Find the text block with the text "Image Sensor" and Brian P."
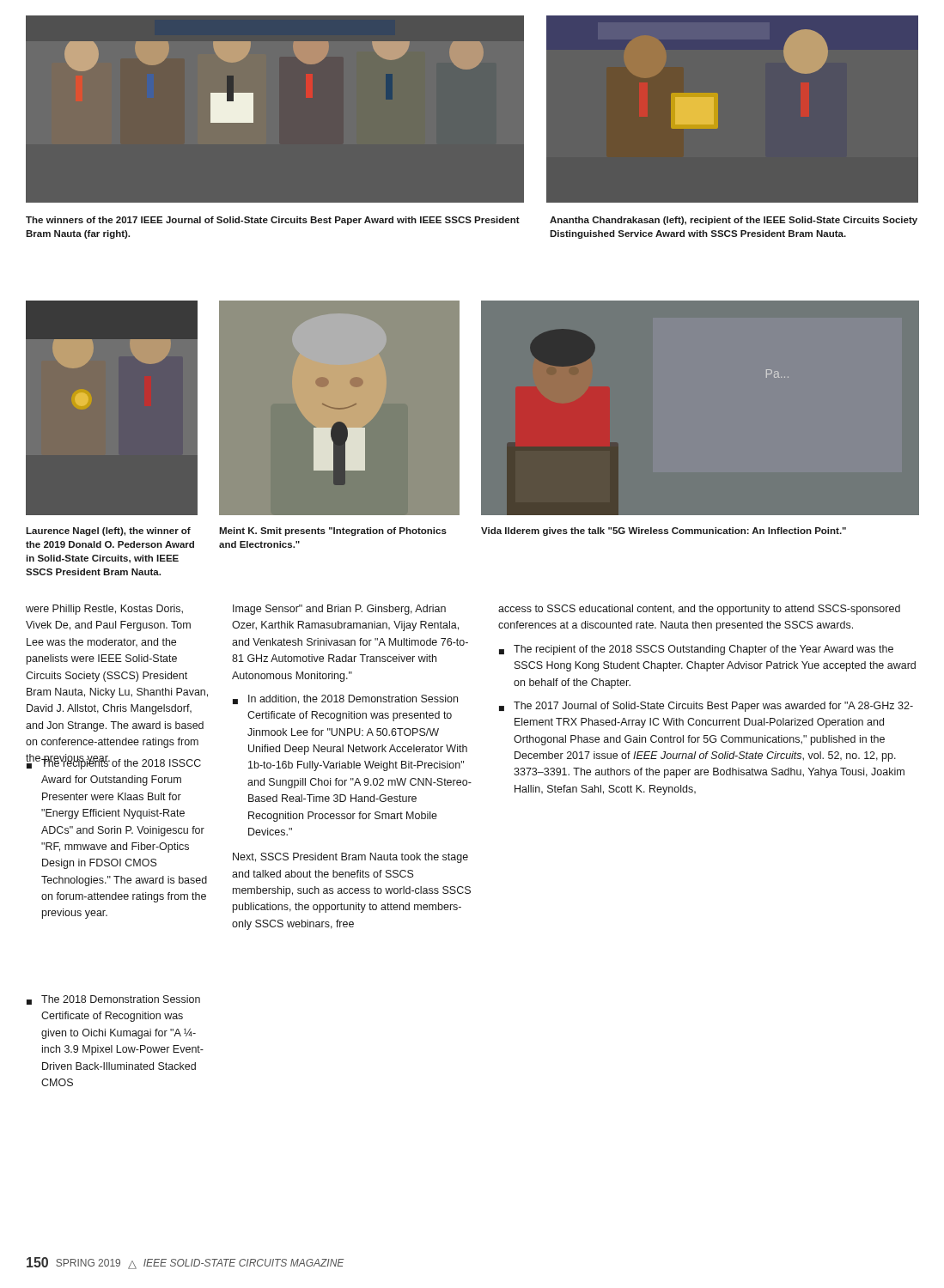 tap(350, 642)
